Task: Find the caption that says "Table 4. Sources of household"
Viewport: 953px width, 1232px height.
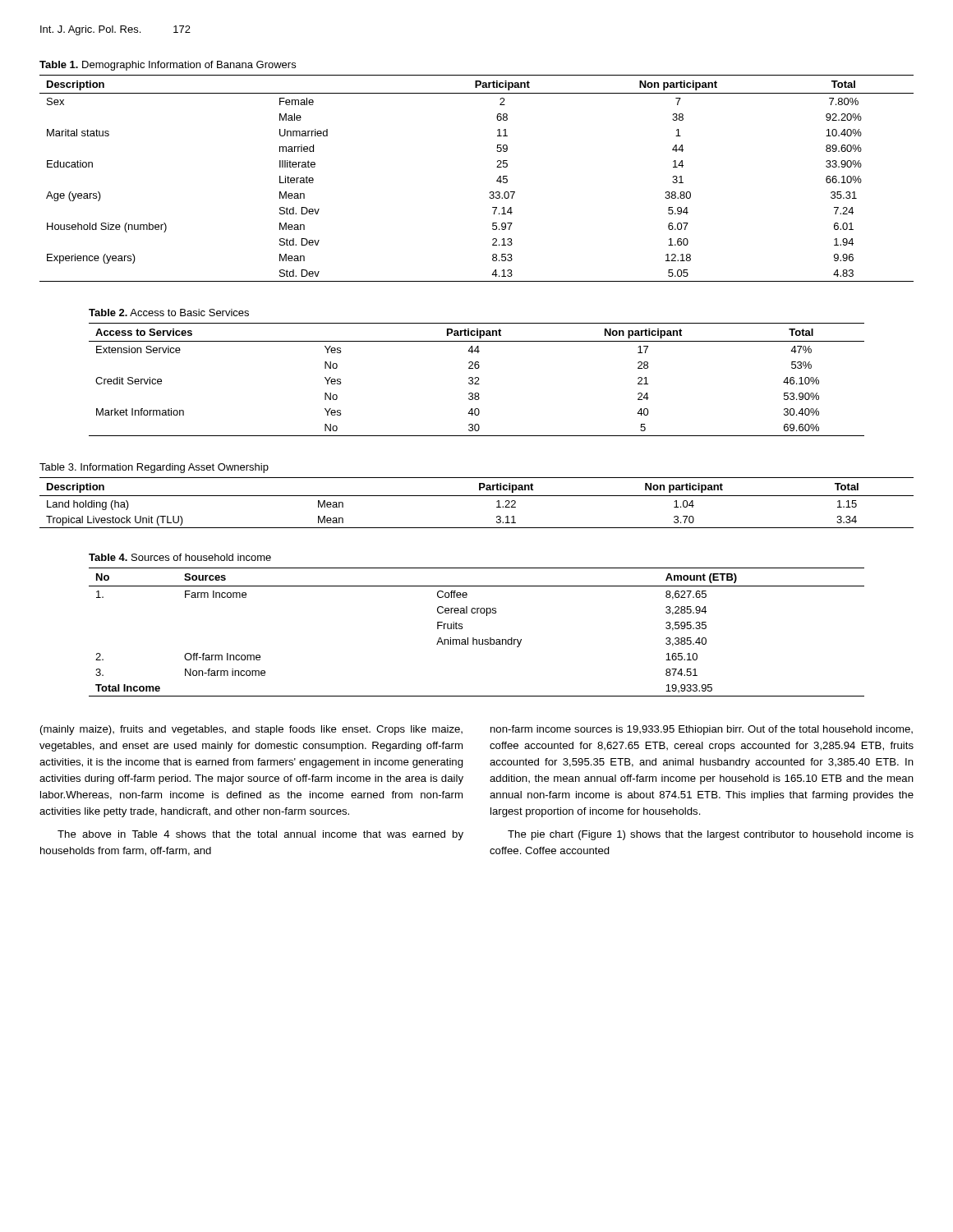Action: pos(180,557)
